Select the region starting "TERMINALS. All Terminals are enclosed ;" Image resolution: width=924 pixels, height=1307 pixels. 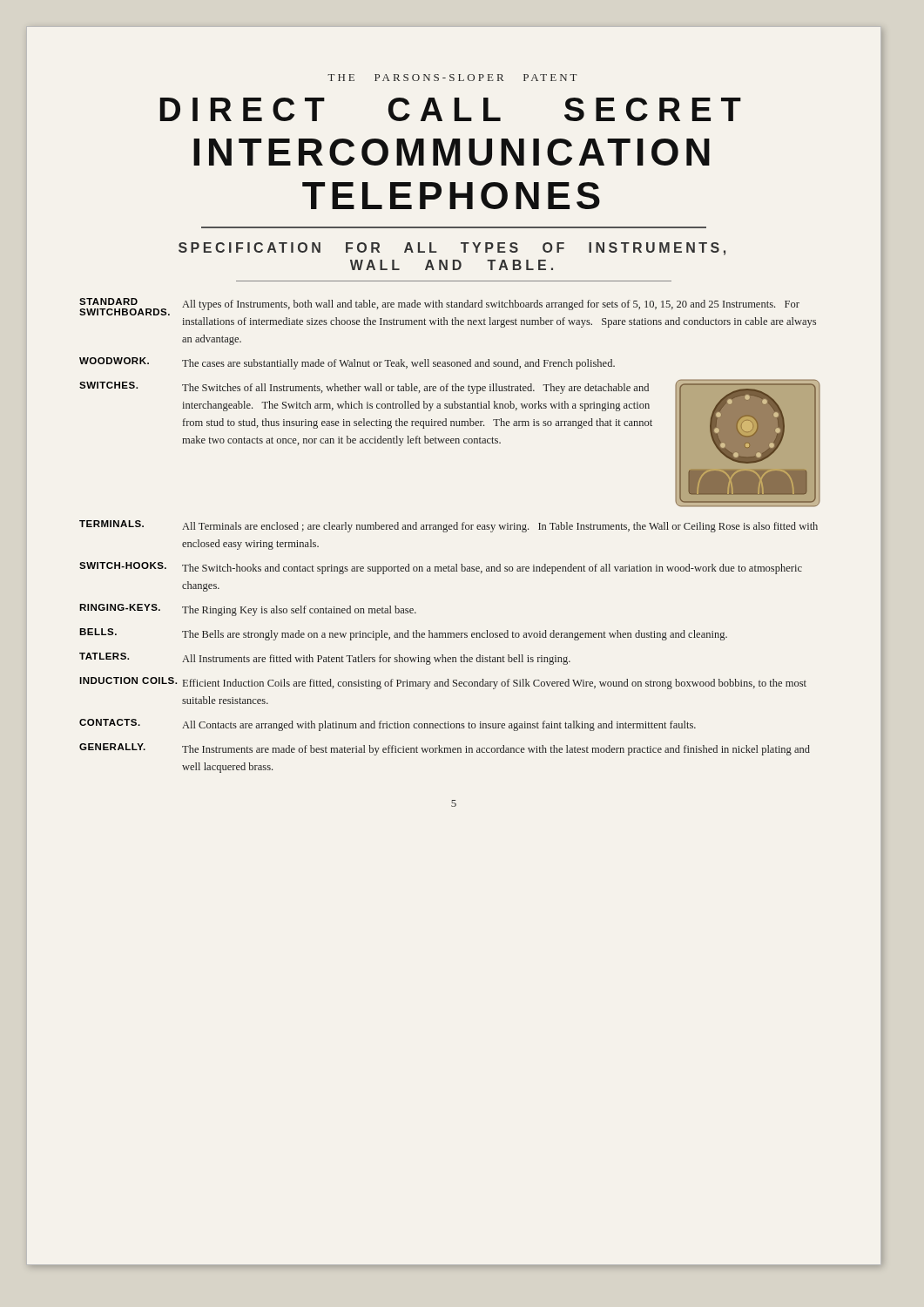[x=454, y=535]
